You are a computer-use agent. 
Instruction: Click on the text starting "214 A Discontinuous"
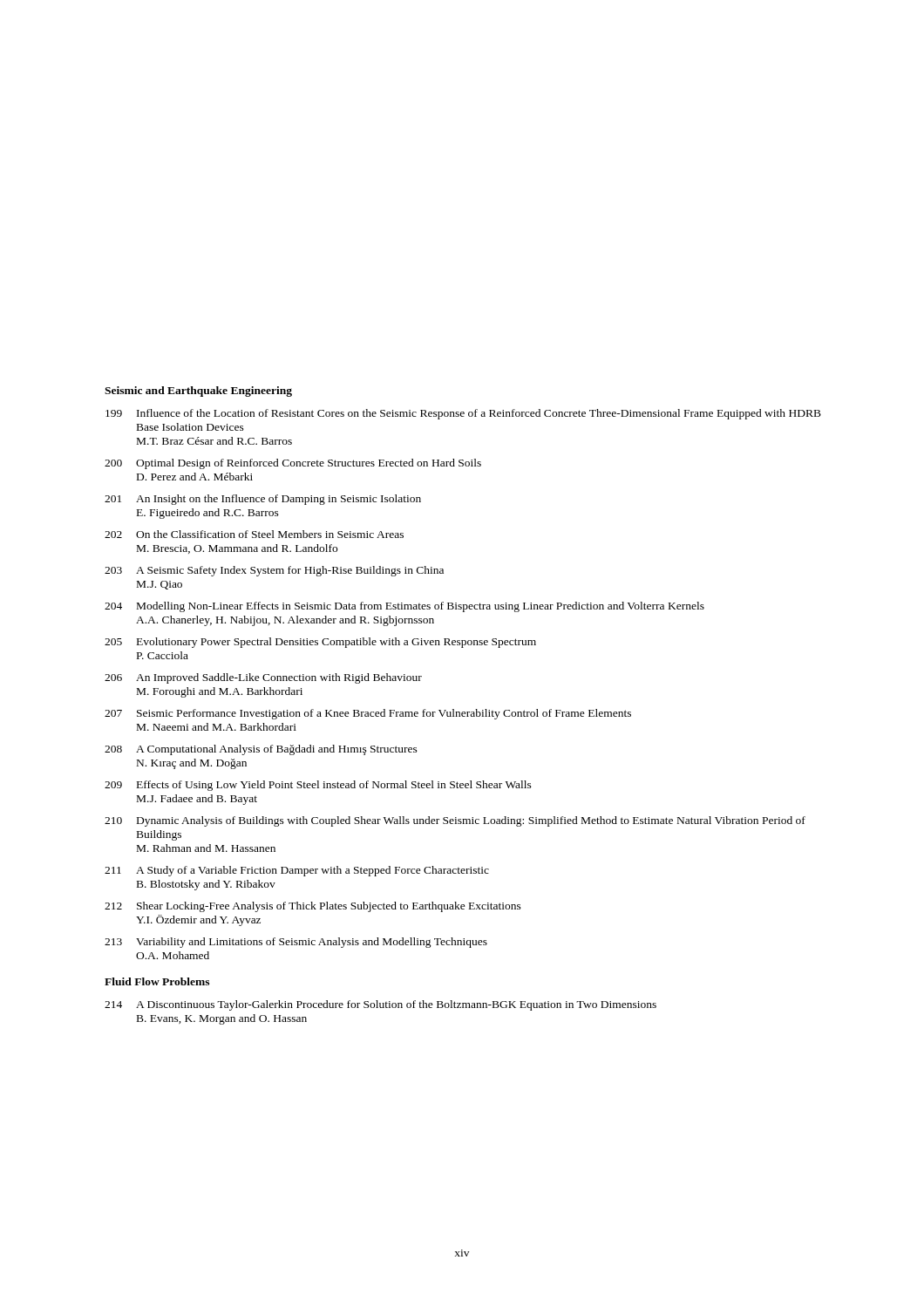pos(471,1012)
